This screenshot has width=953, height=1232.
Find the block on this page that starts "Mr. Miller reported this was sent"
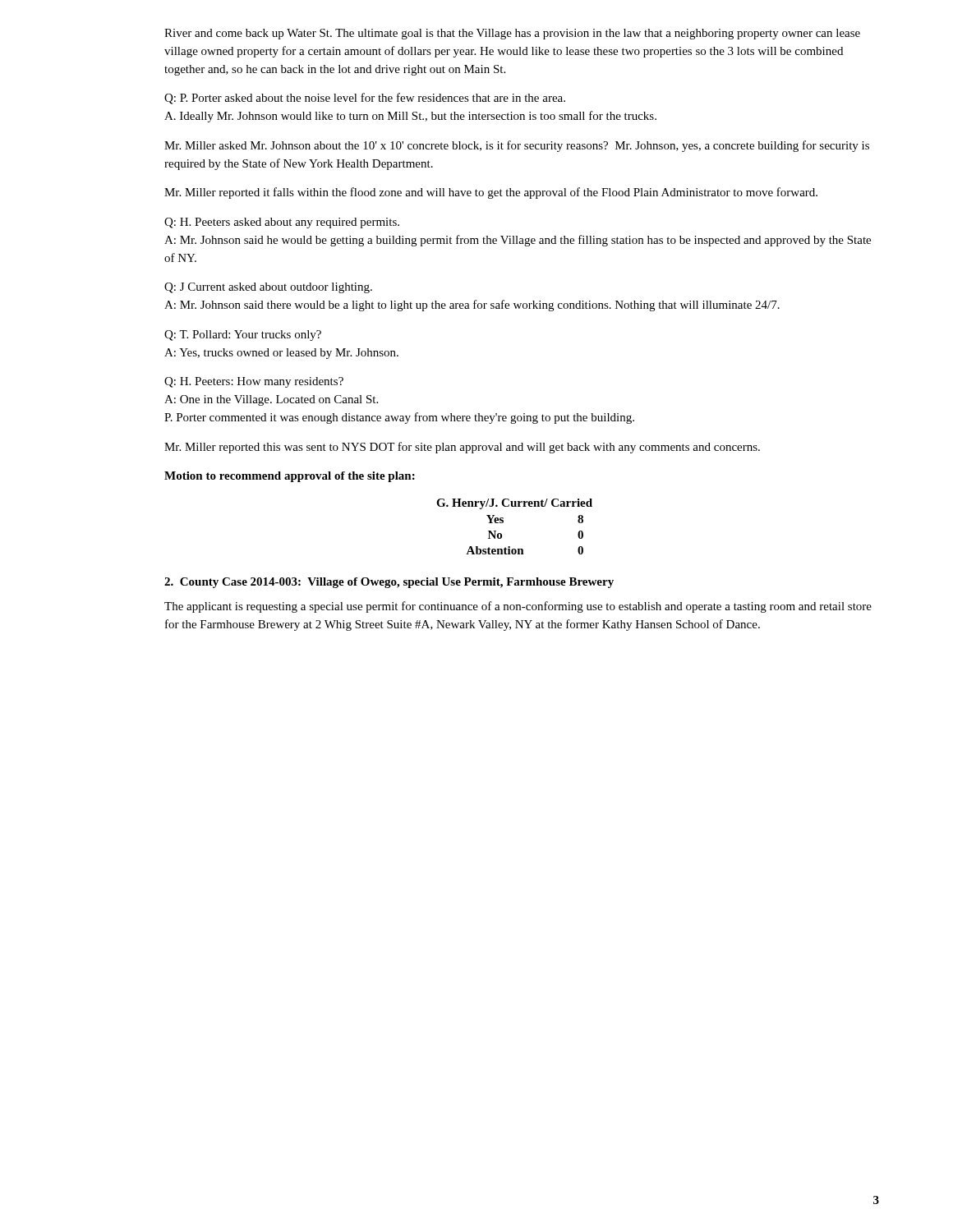(x=462, y=446)
